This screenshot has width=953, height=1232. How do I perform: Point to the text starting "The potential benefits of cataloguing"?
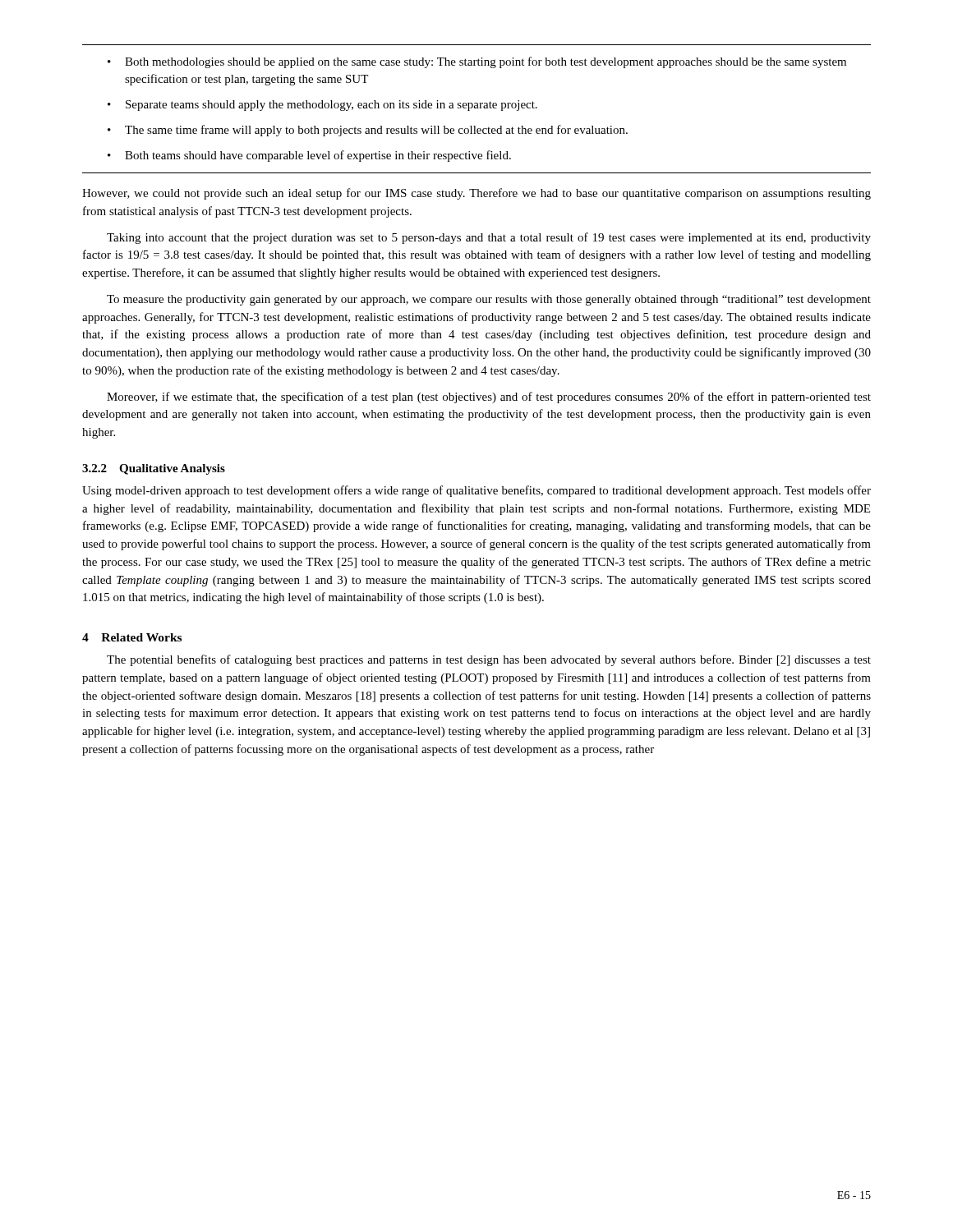476,704
